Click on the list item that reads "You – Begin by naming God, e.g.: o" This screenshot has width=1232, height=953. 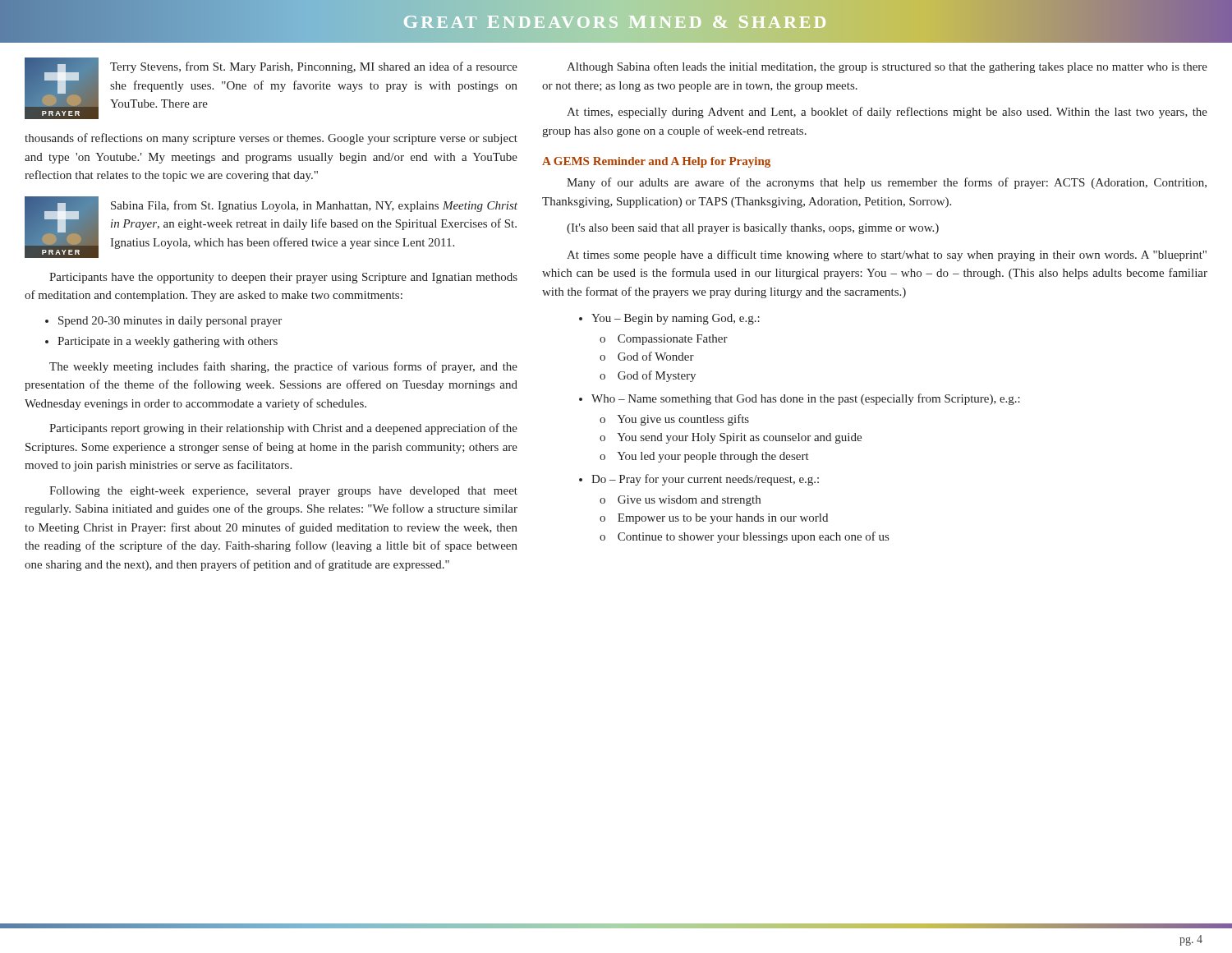[x=676, y=319]
